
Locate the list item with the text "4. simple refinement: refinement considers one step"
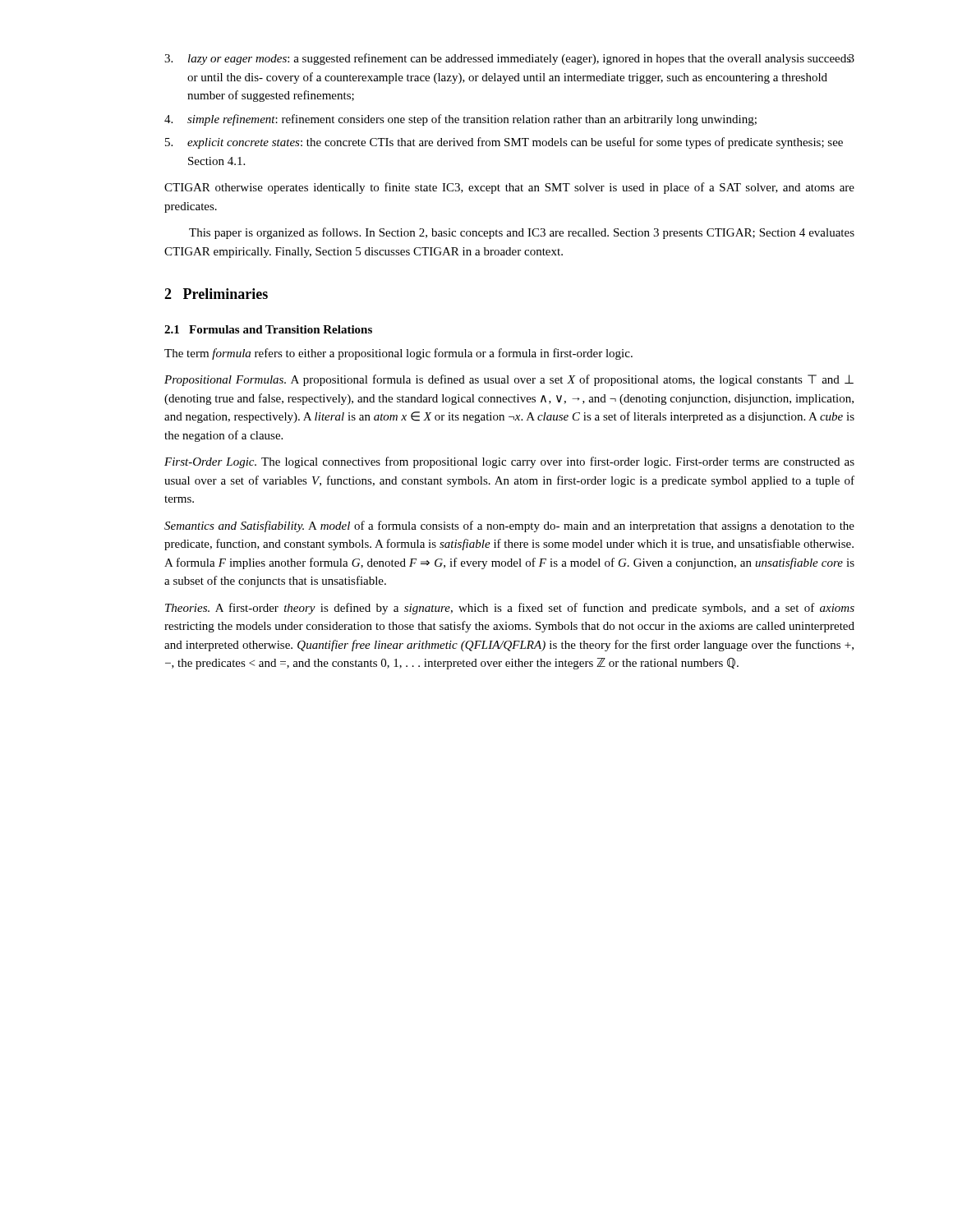coord(509,119)
